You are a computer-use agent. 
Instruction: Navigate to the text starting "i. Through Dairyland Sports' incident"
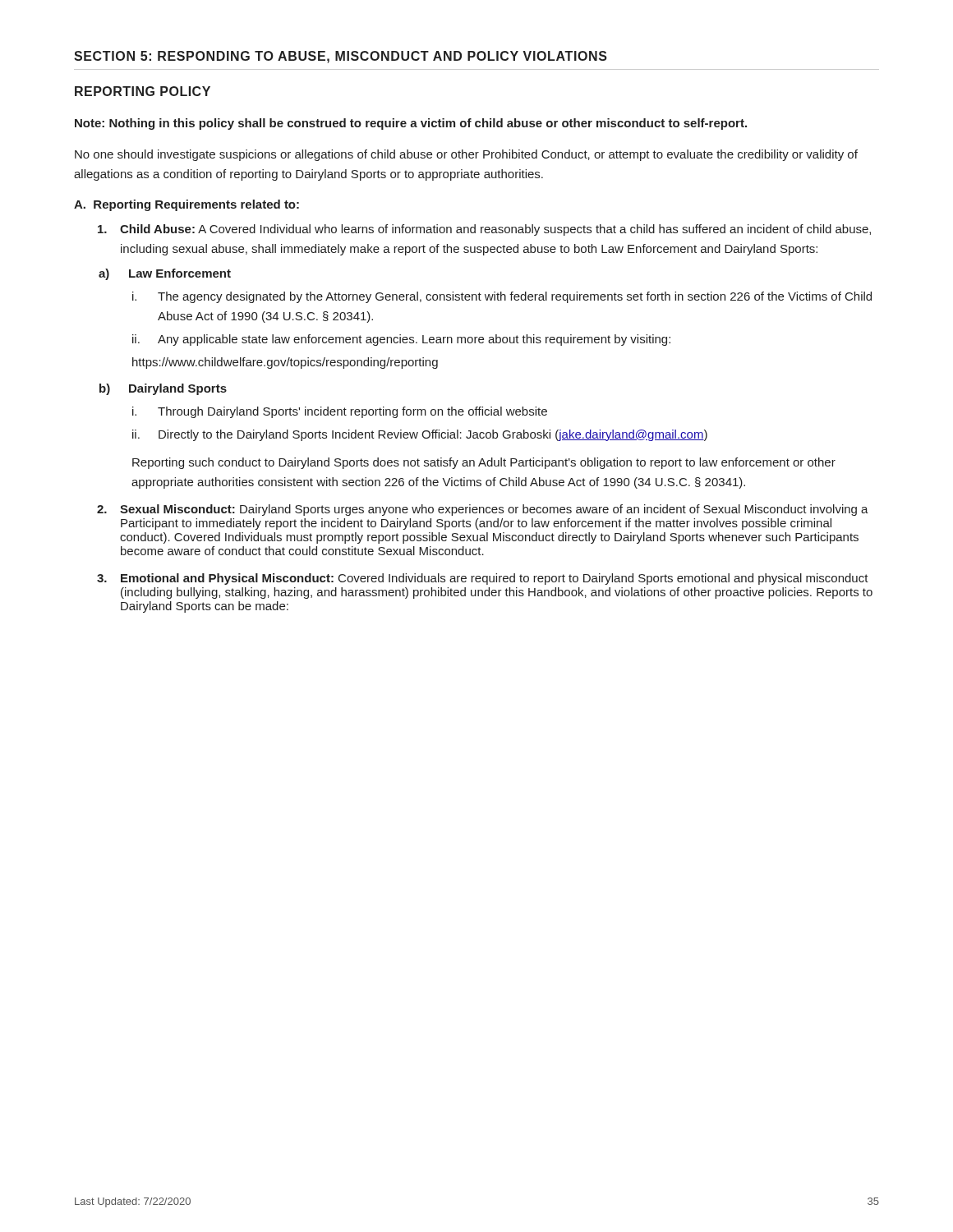pos(505,411)
